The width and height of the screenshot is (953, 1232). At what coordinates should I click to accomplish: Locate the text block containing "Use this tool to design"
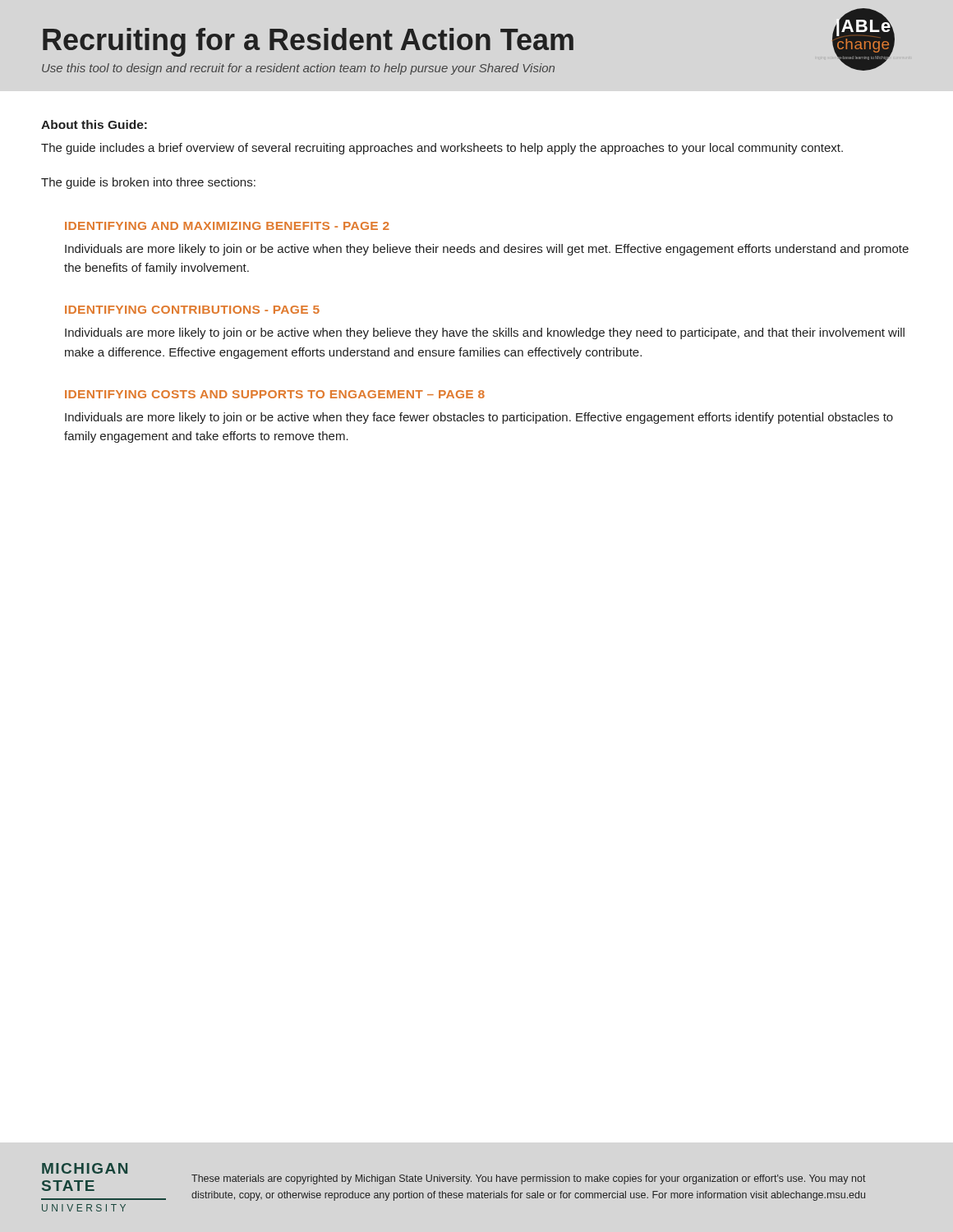[298, 68]
